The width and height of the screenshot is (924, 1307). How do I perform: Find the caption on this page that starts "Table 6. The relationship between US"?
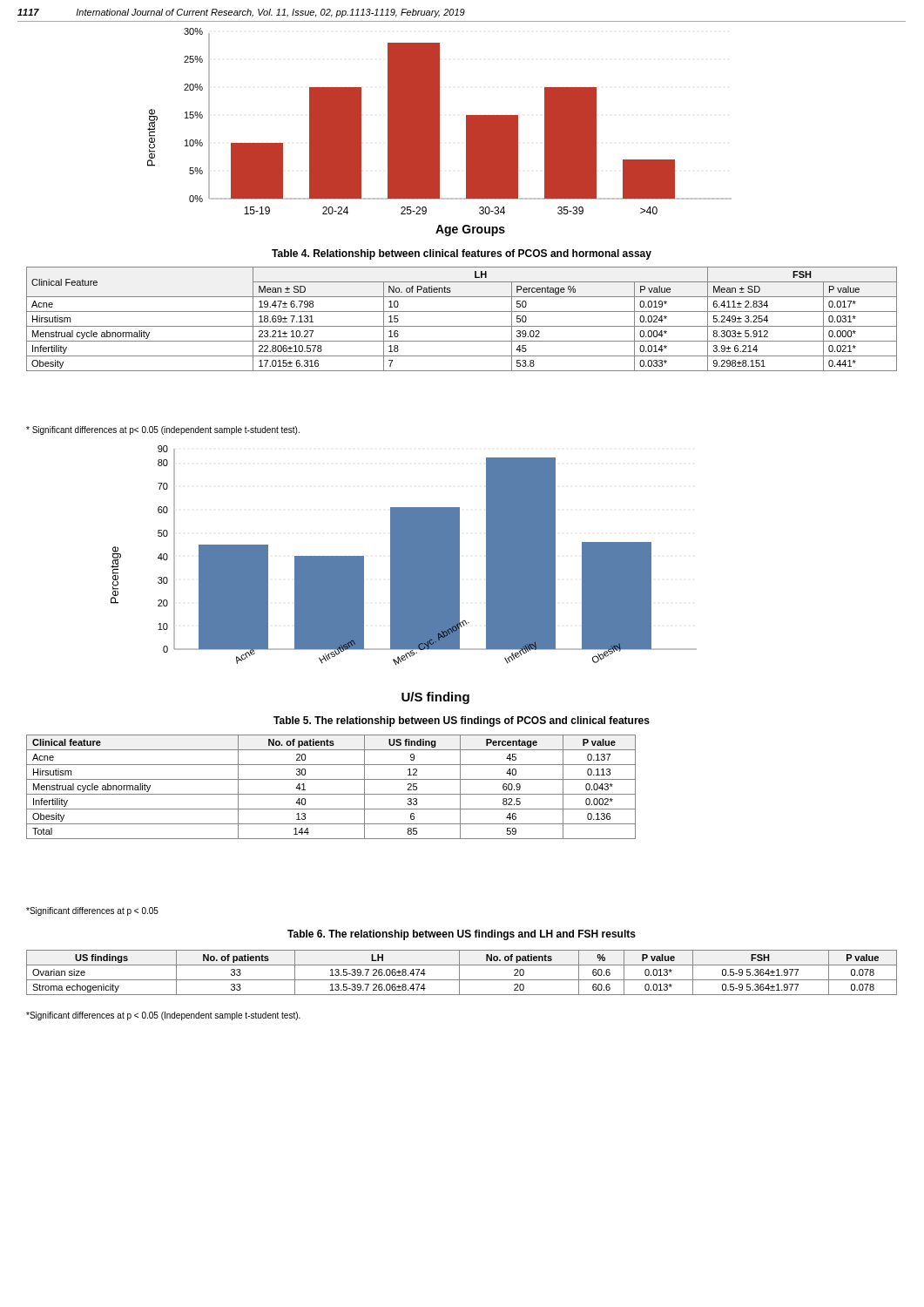pyautogui.click(x=462, y=934)
